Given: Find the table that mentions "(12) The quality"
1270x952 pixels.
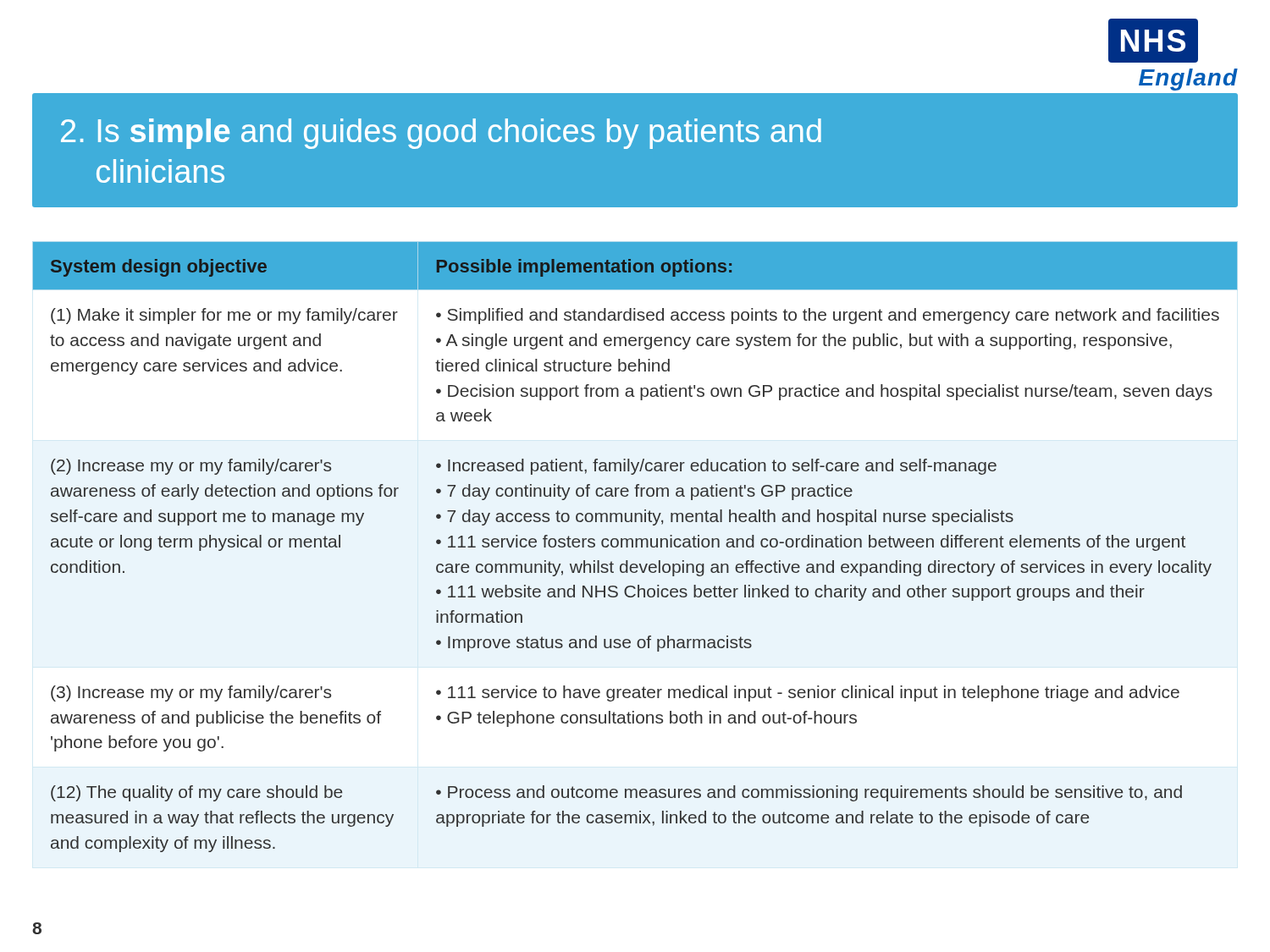Looking at the screenshot, I should point(635,572).
